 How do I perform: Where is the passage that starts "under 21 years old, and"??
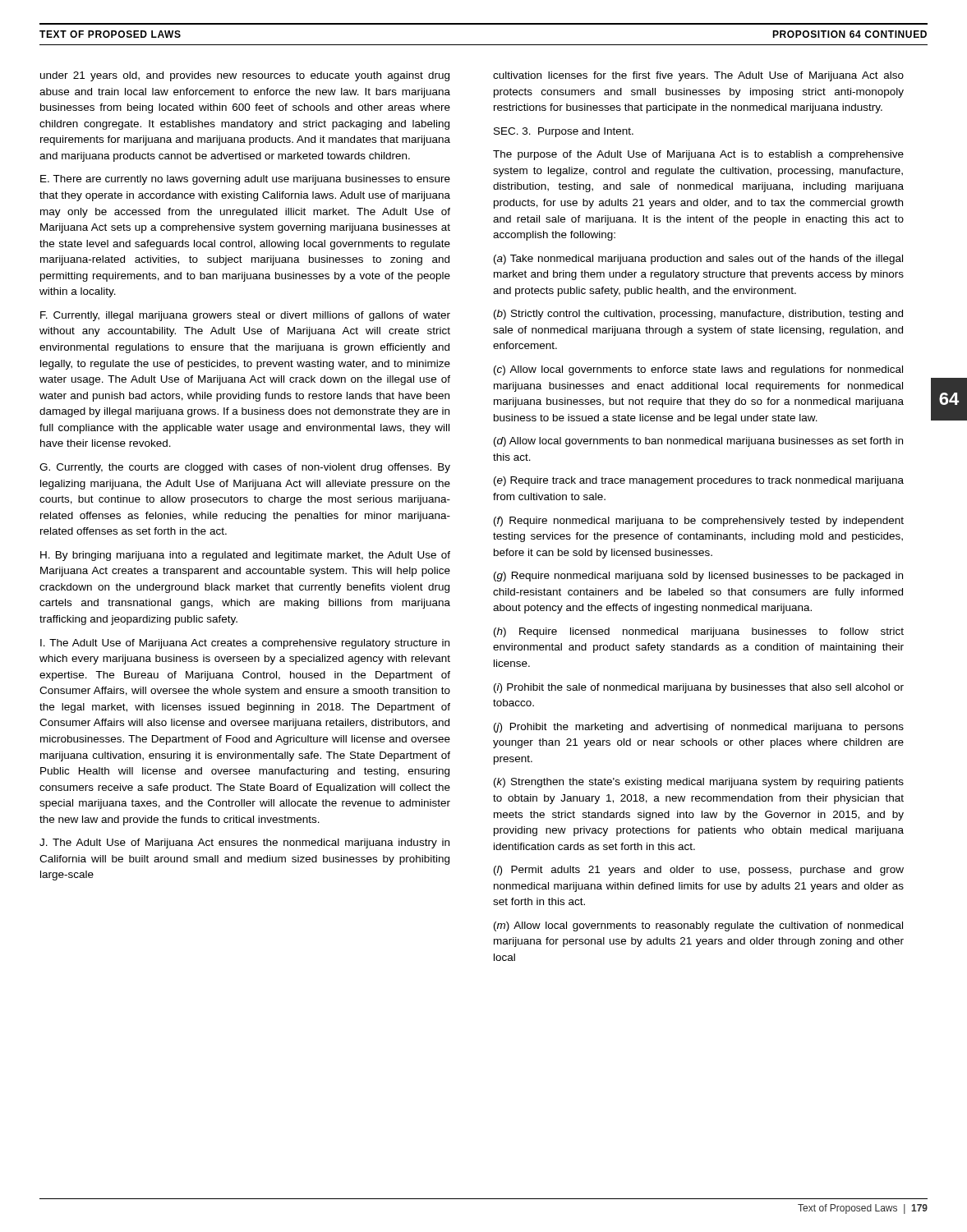[245, 116]
